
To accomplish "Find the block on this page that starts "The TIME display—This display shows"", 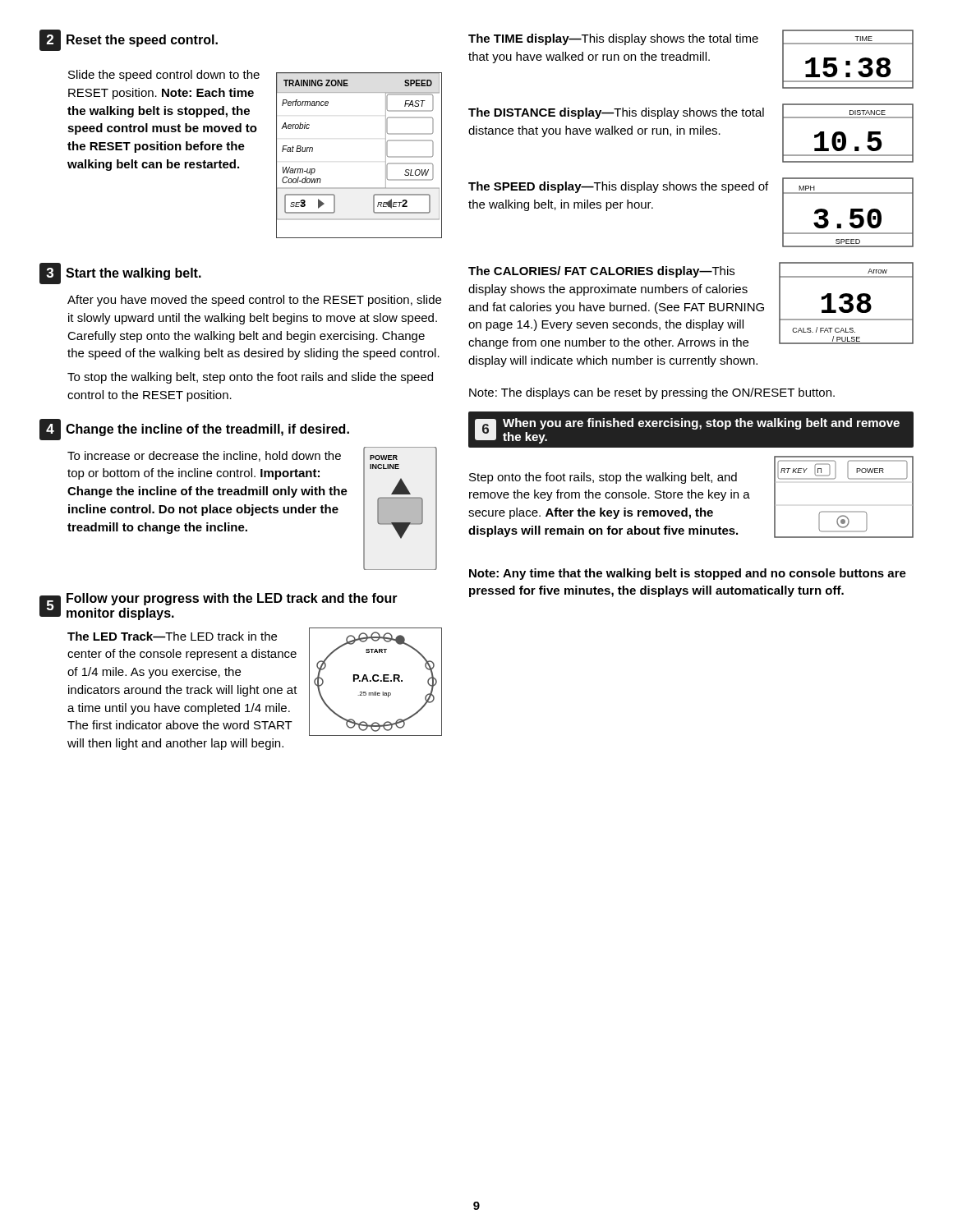I will (x=619, y=47).
